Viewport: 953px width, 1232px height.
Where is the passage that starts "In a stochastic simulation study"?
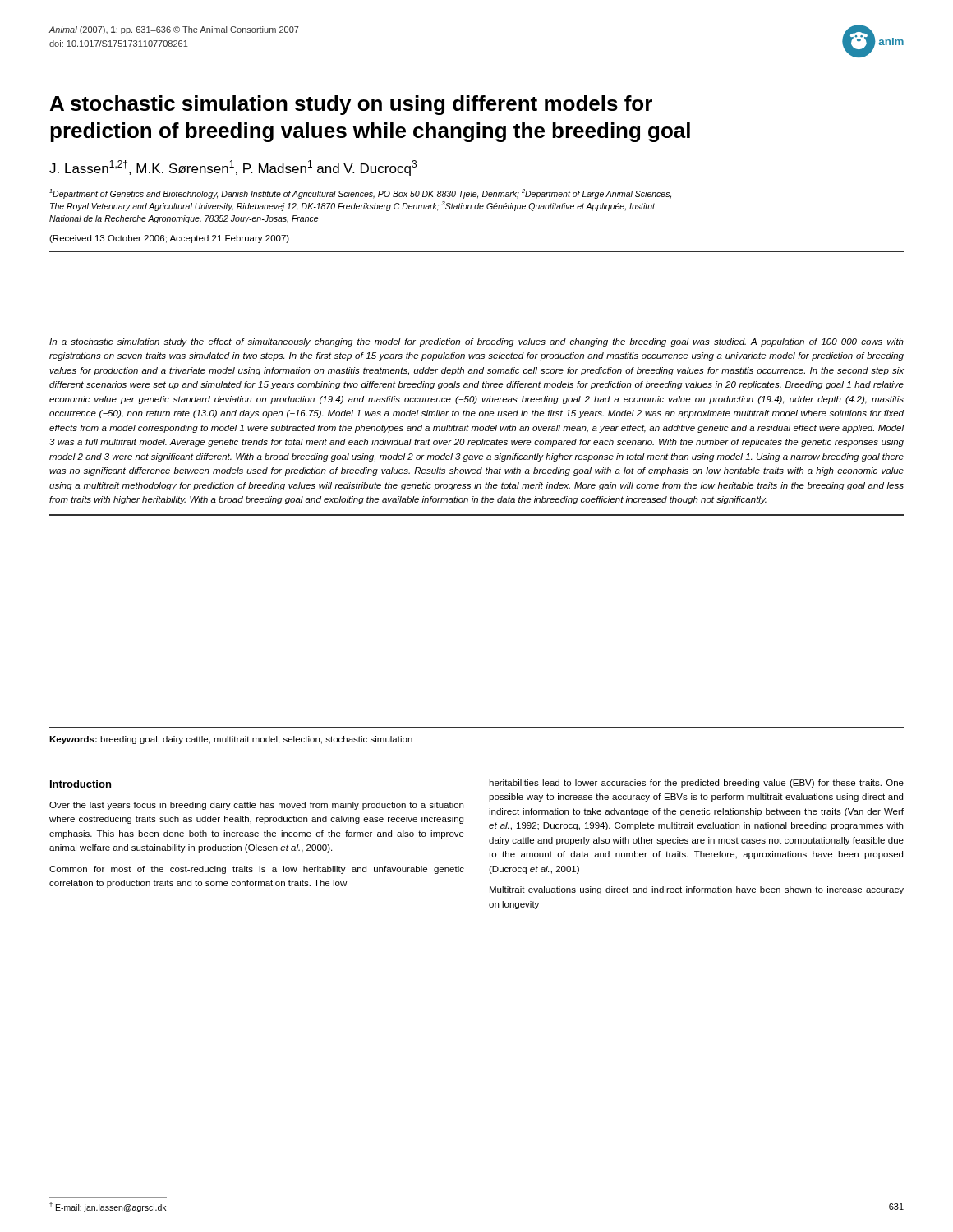(476, 421)
